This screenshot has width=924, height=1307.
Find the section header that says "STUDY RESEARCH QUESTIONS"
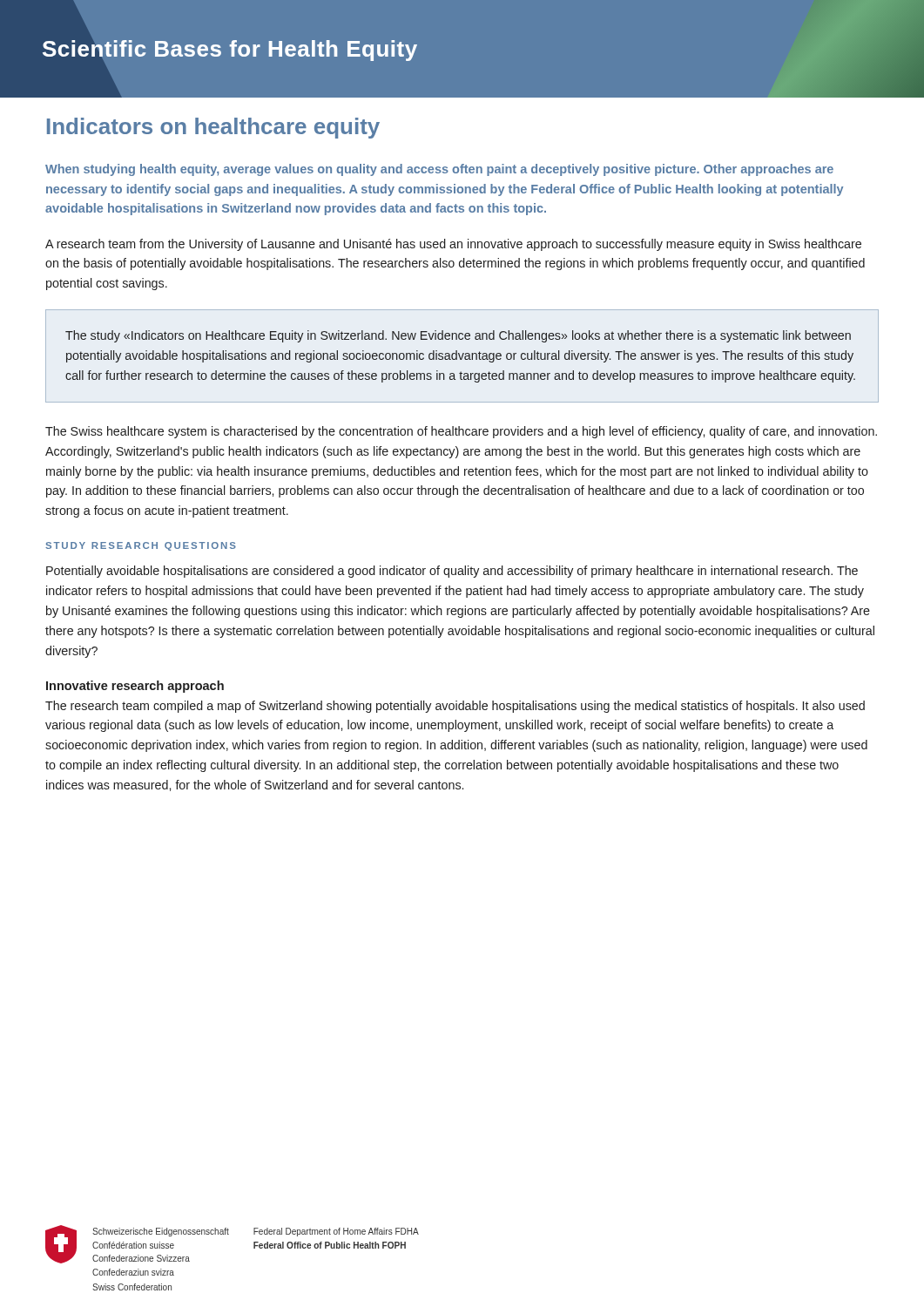pyautogui.click(x=141, y=546)
